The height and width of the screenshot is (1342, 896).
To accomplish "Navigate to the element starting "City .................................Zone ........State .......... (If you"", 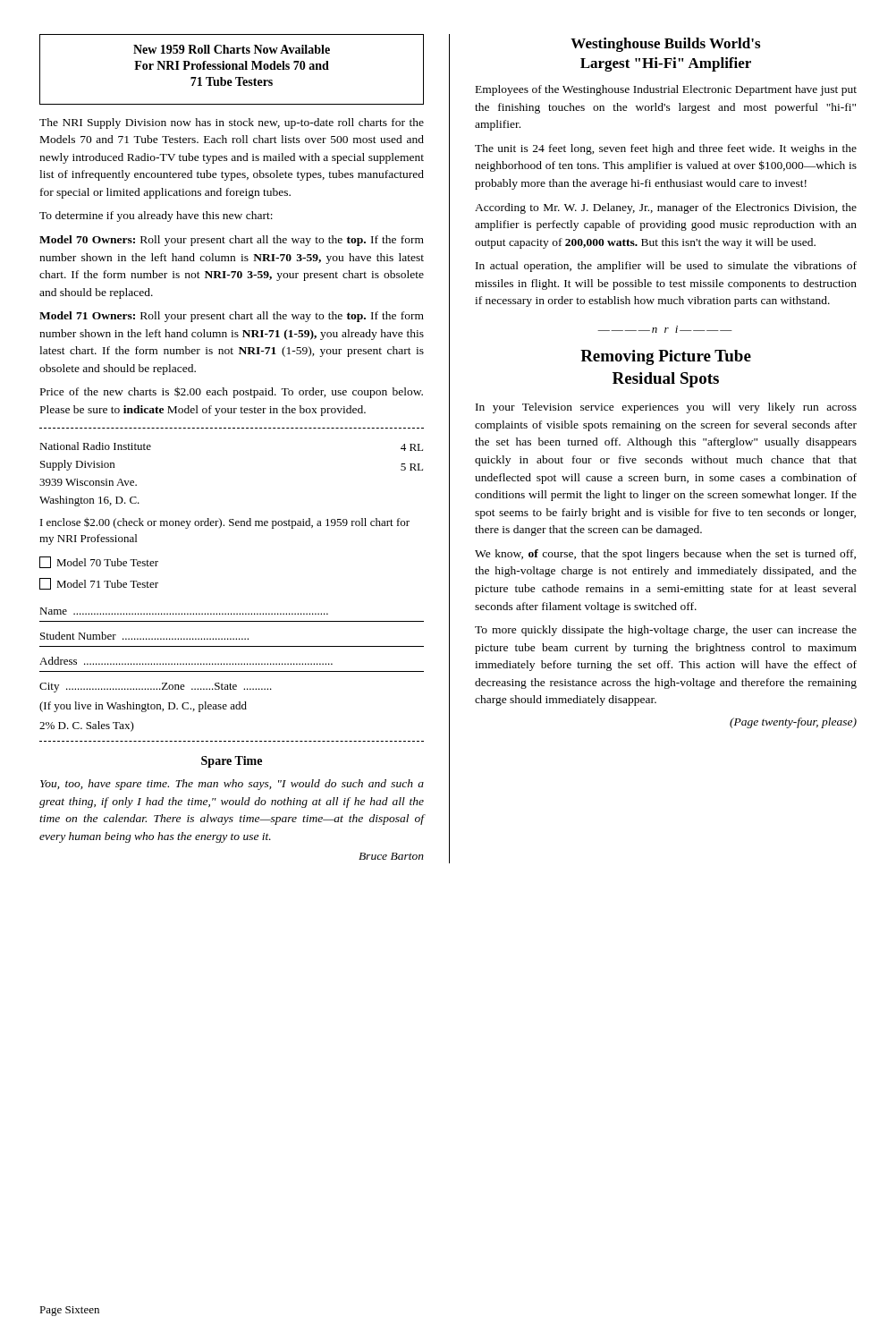I will point(156,705).
